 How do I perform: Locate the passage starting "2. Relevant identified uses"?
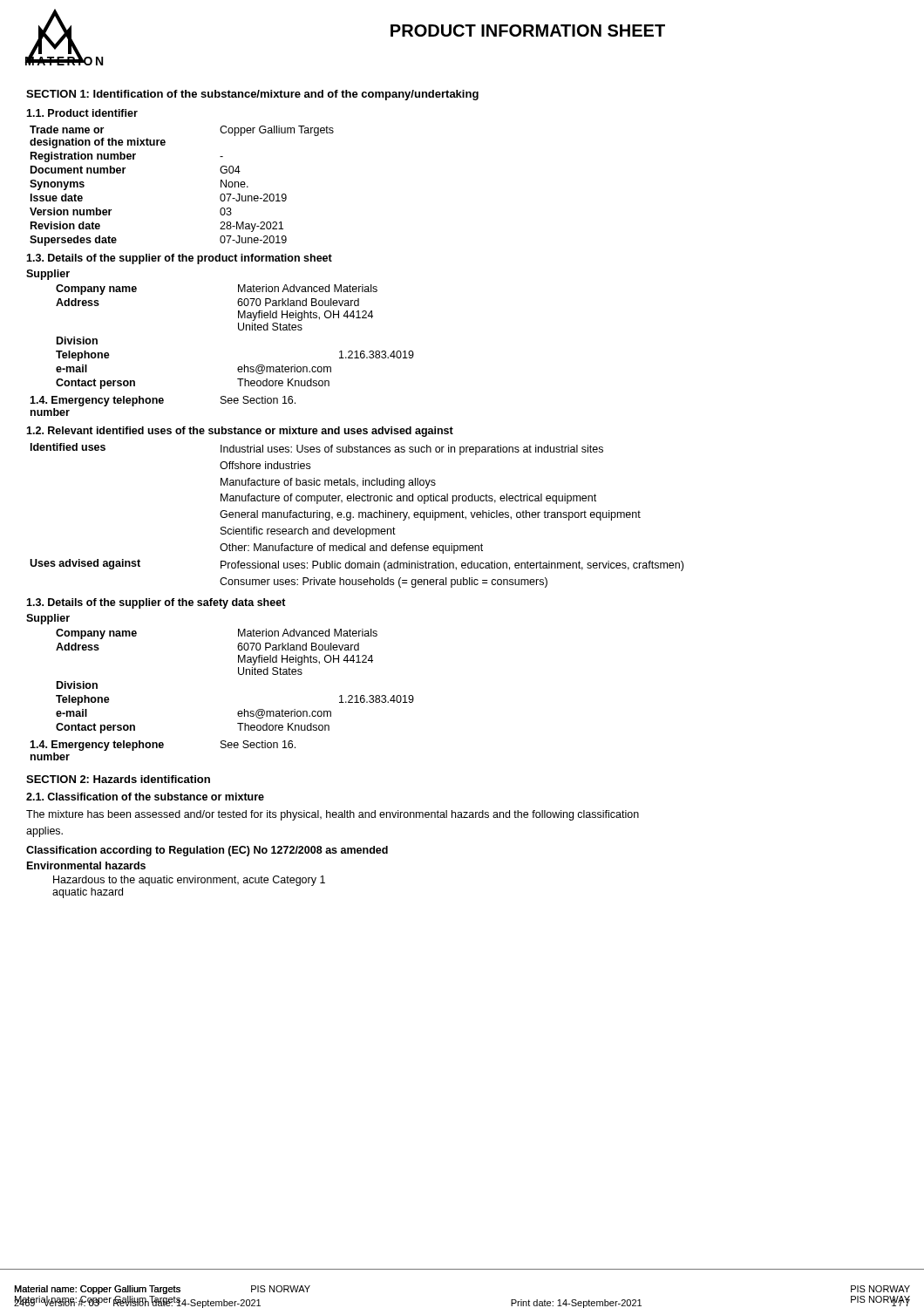click(x=240, y=431)
